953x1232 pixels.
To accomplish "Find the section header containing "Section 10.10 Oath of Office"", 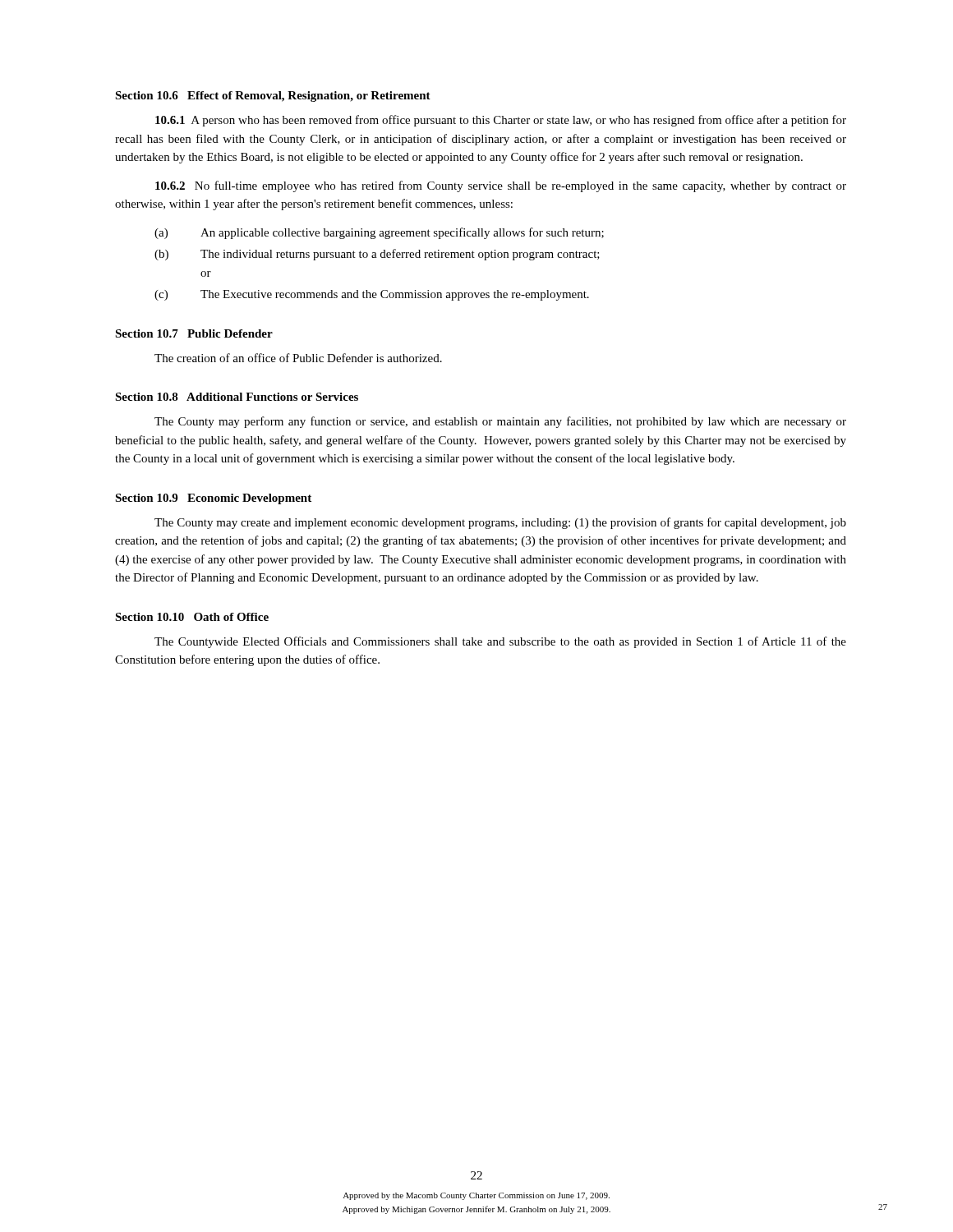I will (192, 616).
